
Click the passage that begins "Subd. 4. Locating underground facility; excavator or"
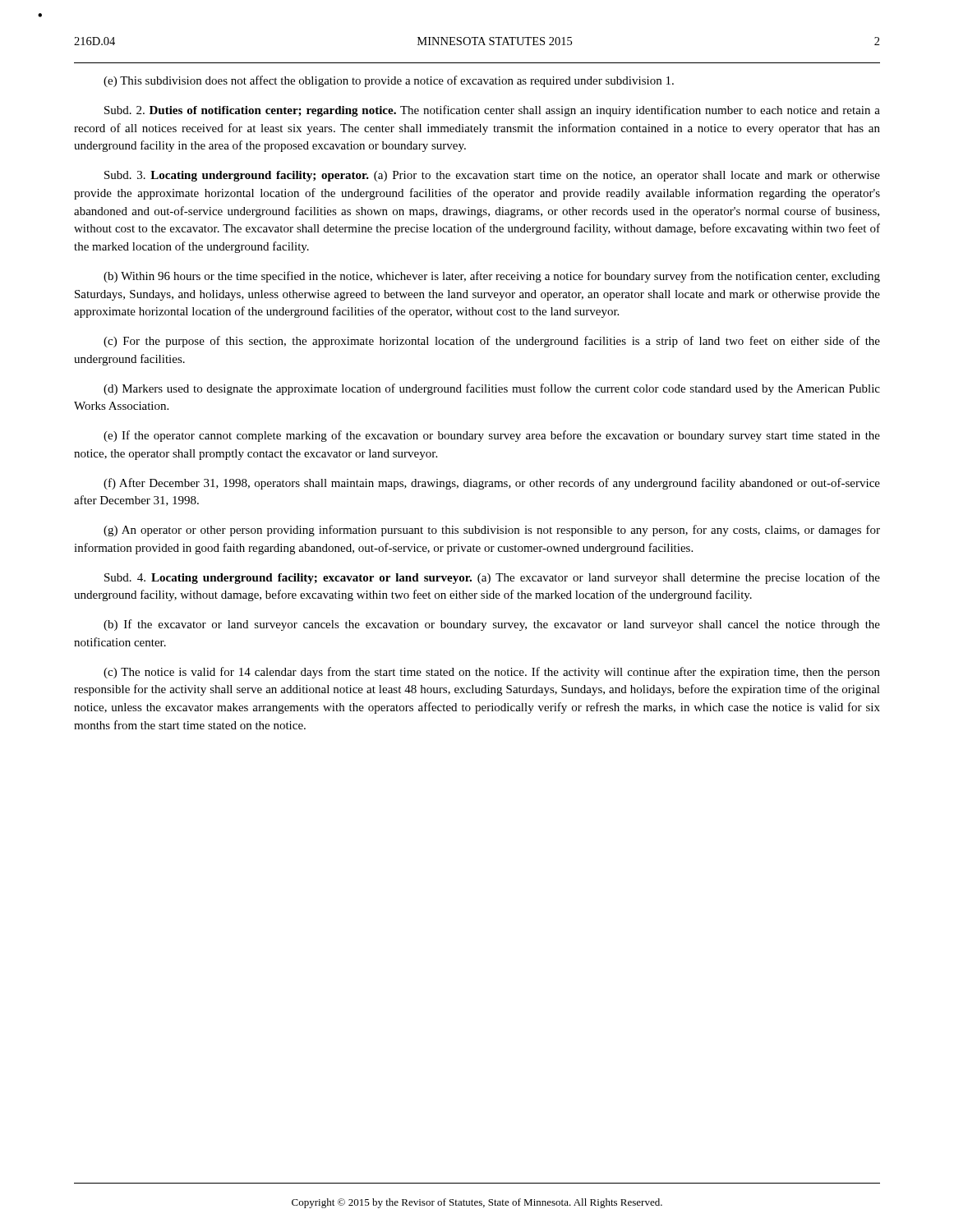tap(477, 586)
